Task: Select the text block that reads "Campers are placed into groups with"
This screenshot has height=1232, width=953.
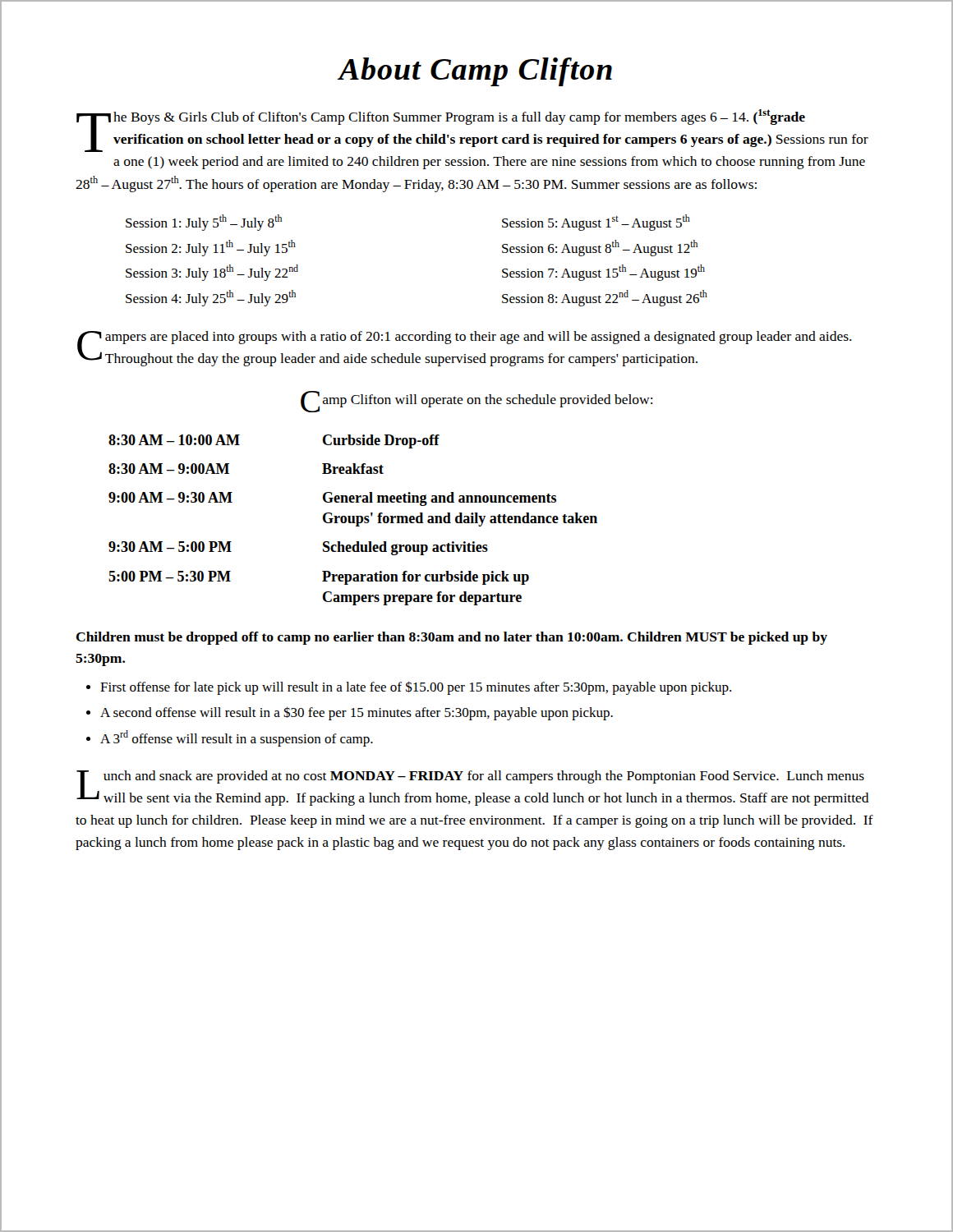Action: 466,347
